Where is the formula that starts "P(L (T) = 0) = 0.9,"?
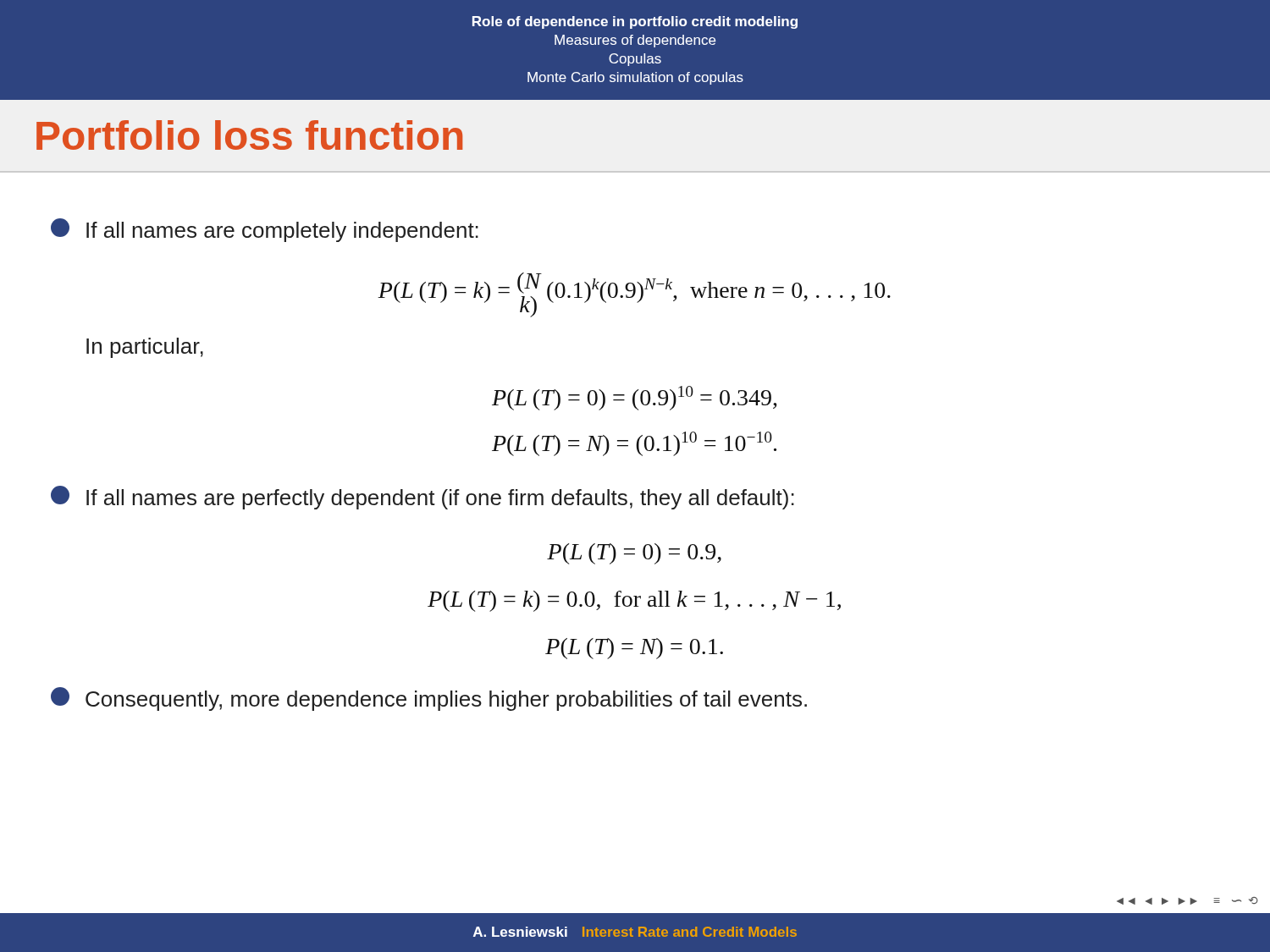Screen dimensions: 952x1270 pyautogui.click(x=635, y=599)
